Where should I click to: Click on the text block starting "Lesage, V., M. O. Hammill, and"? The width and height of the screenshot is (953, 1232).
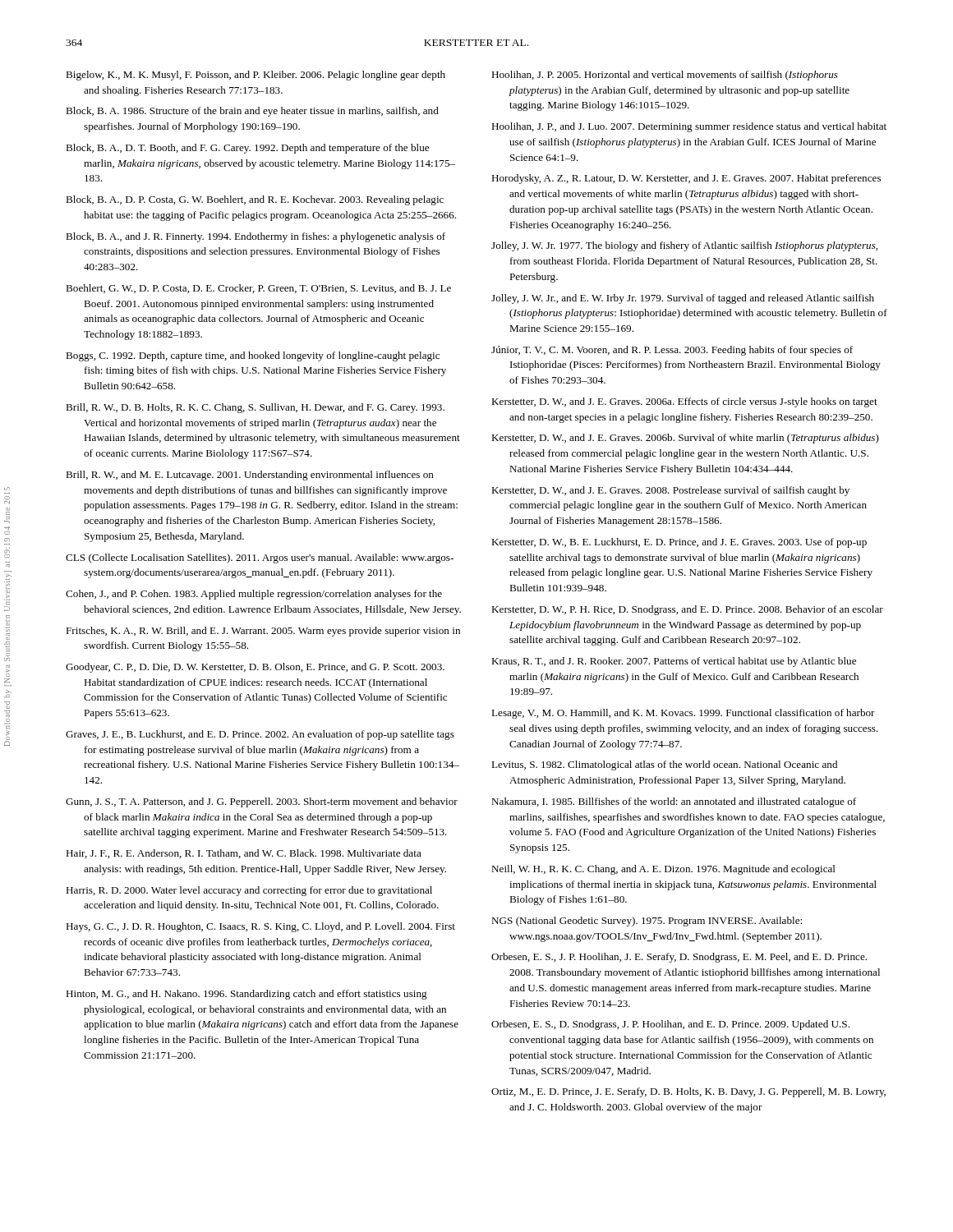point(685,728)
